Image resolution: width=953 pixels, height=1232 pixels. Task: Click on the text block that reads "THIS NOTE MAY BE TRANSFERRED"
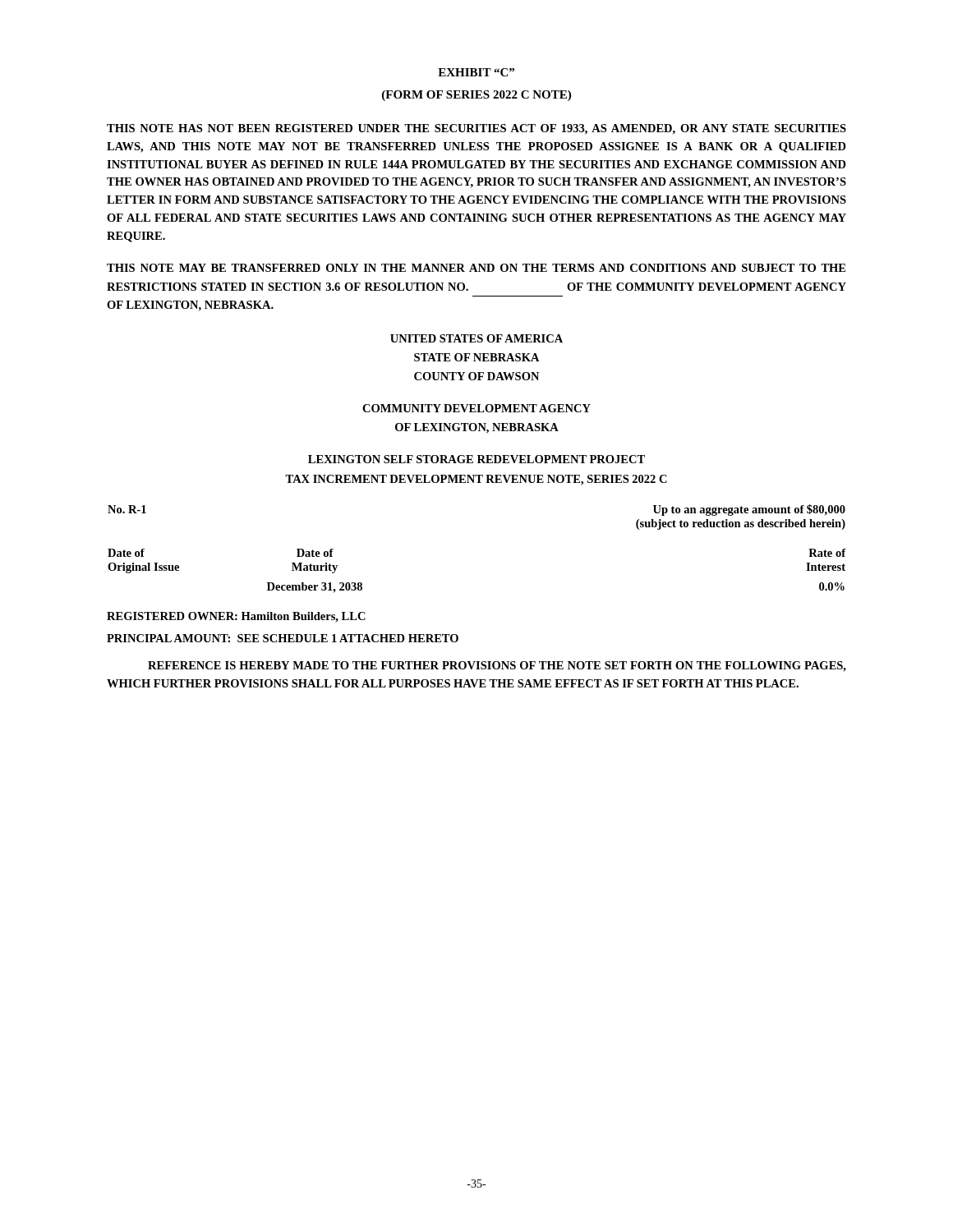(x=476, y=286)
